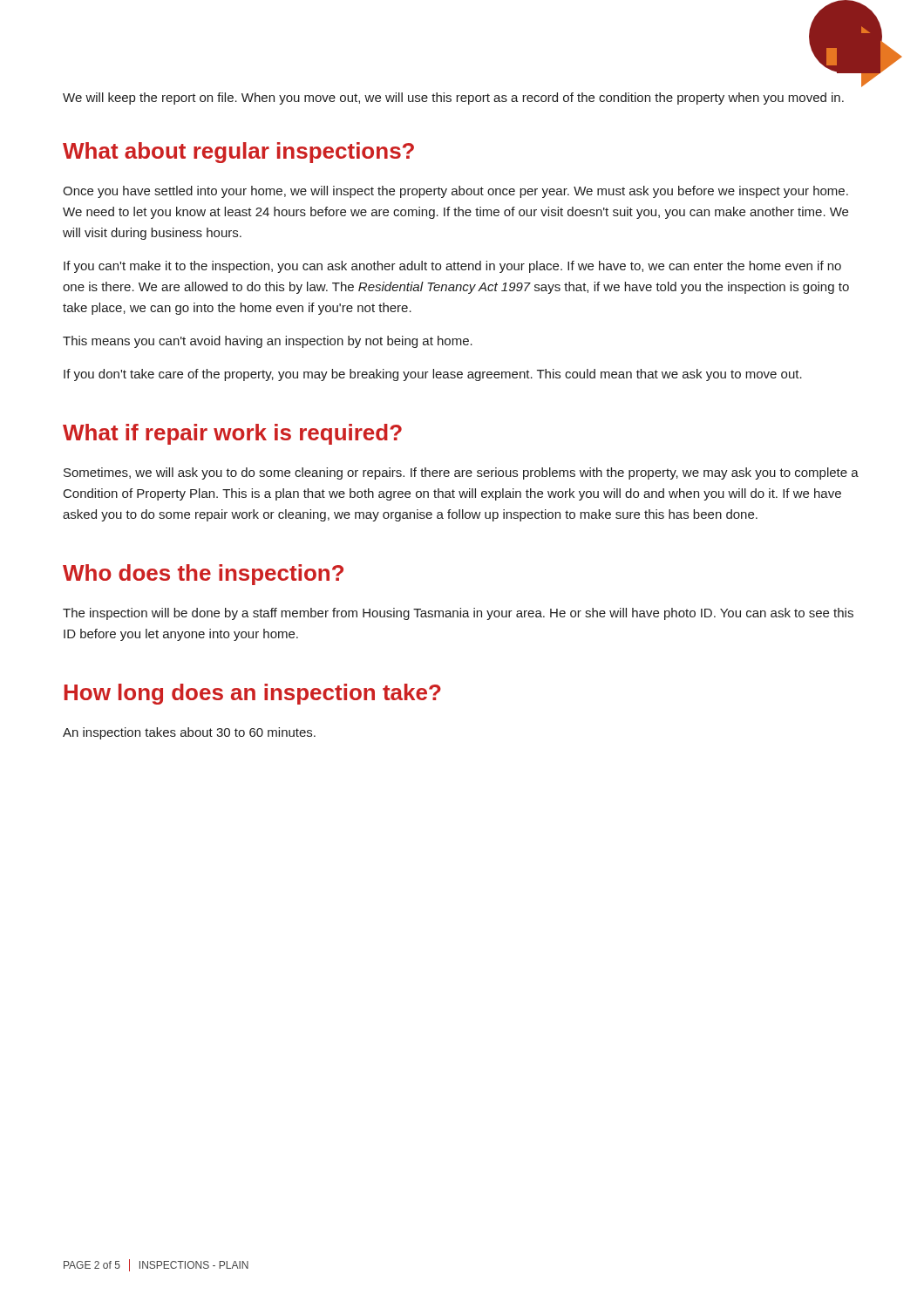Click on the text block that says "Sometimes, we will ask you"
Screen dimensions: 1308x924
click(x=461, y=493)
